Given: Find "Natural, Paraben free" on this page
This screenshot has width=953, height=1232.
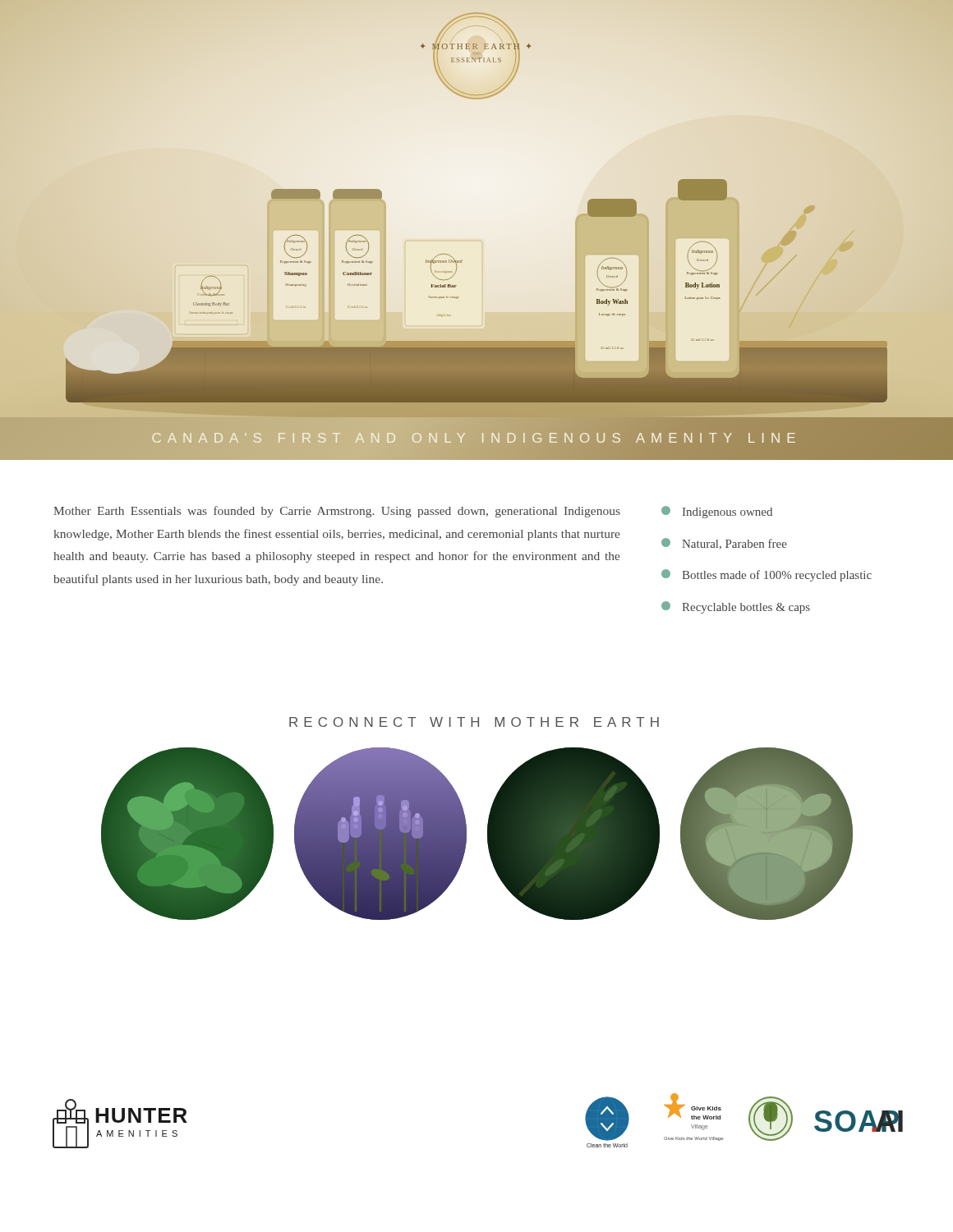Looking at the screenshot, I should point(724,544).
